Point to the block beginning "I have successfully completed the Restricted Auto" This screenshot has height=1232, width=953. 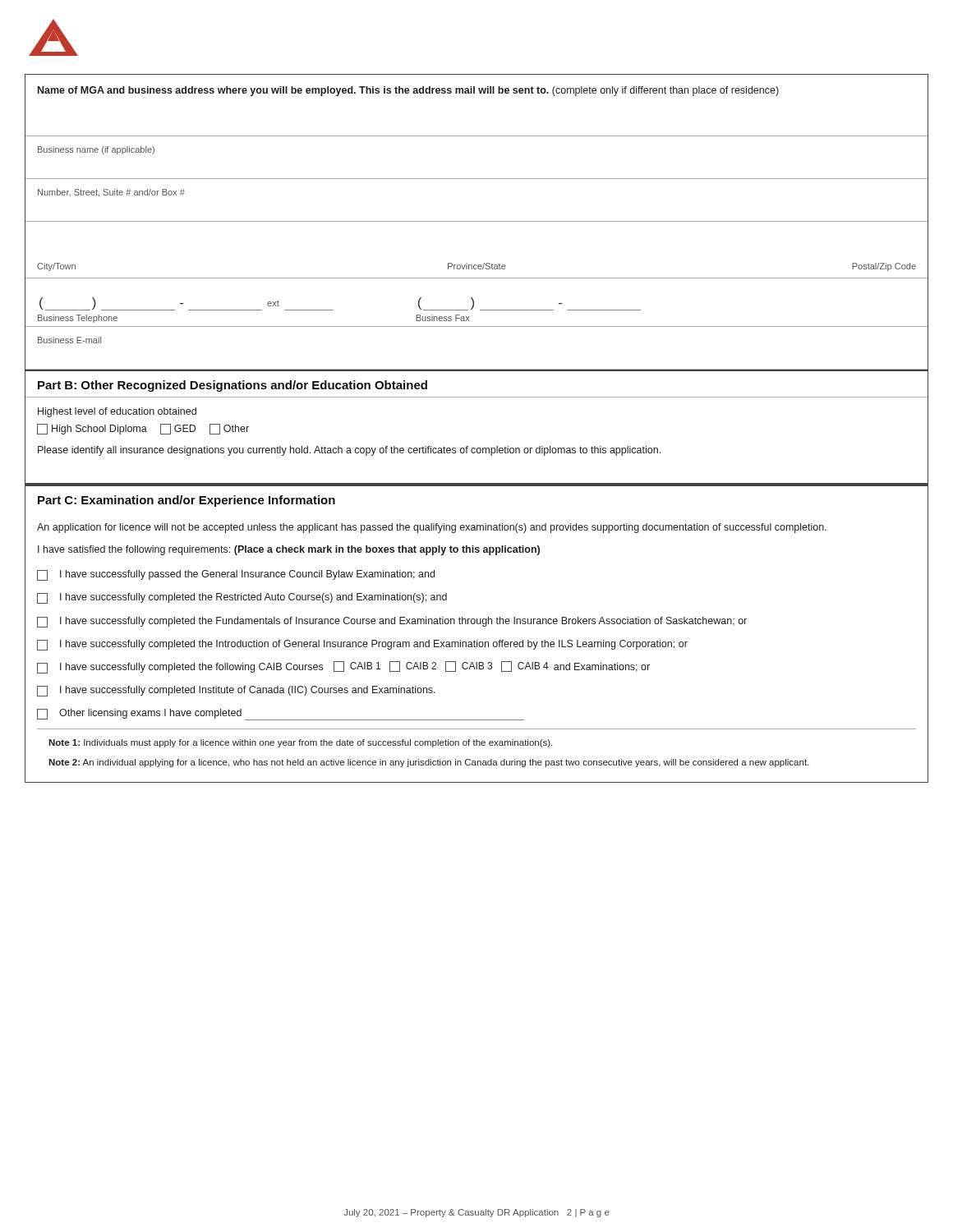(242, 598)
